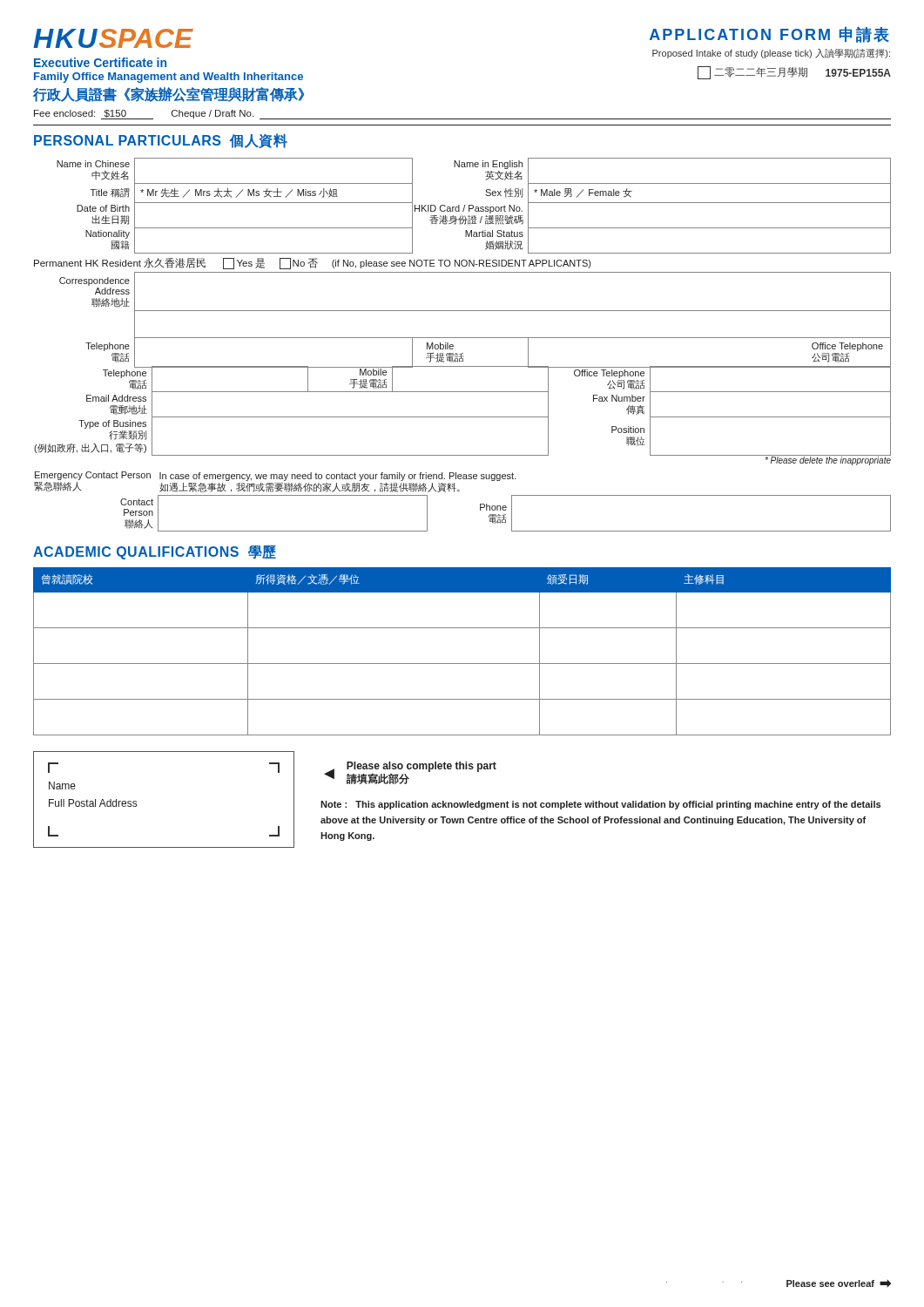Screen dimensions: 1307x924
Task: Point to "ACADEMIC QUALIFICATIONS 學歷"
Action: point(155,552)
